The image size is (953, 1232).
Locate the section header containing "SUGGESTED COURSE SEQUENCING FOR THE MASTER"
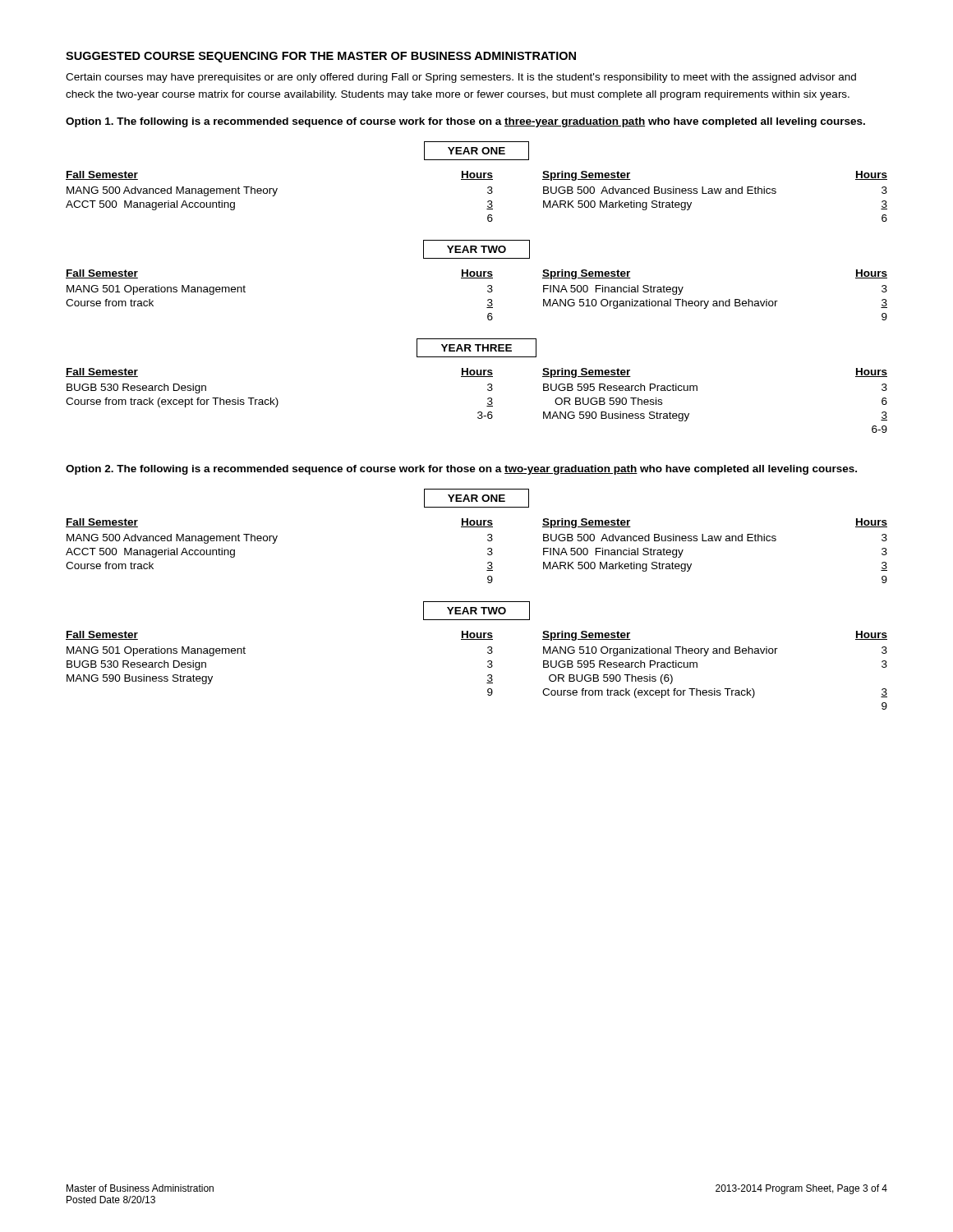[321, 56]
